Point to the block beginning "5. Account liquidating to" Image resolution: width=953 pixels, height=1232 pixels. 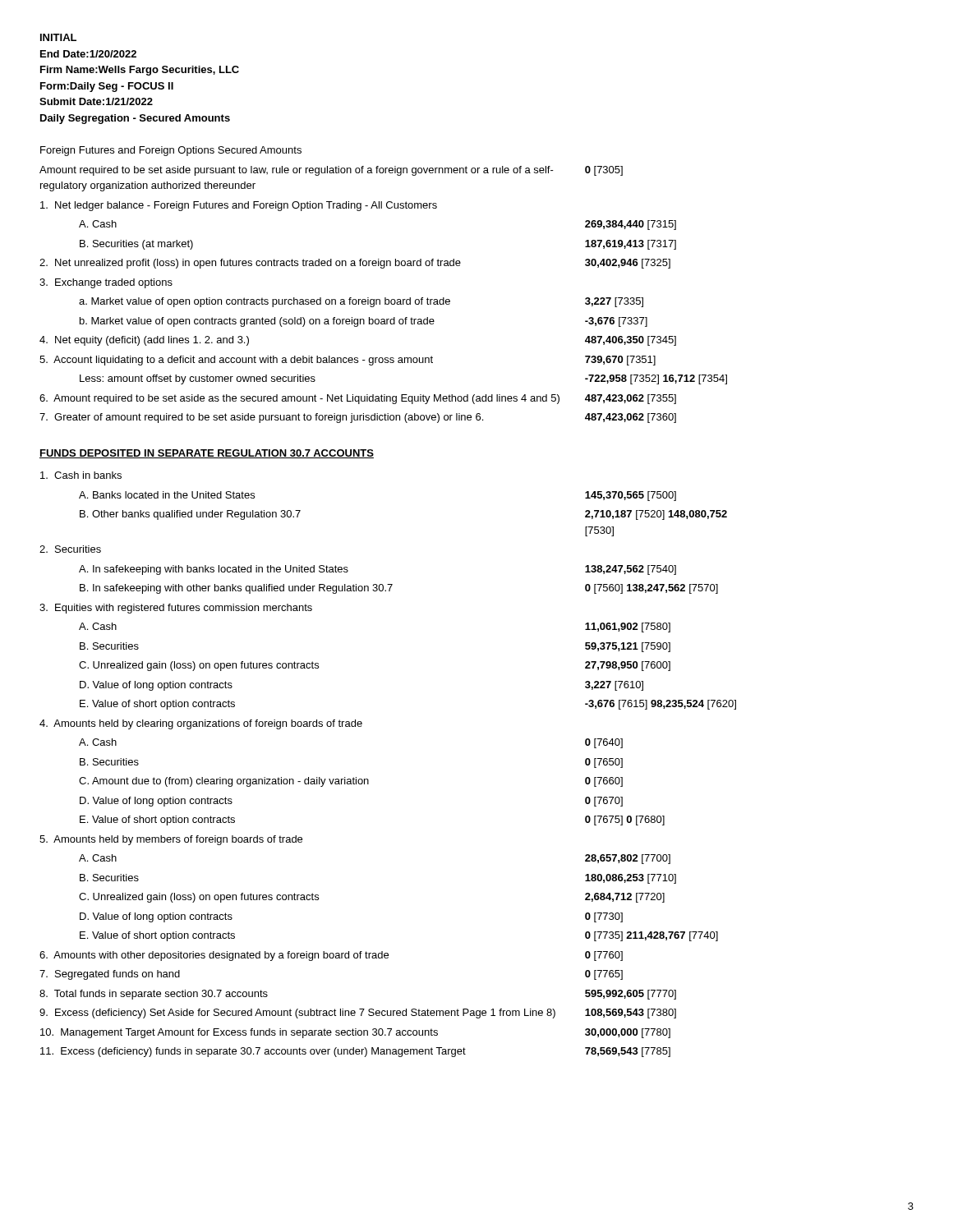[x=236, y=359]
